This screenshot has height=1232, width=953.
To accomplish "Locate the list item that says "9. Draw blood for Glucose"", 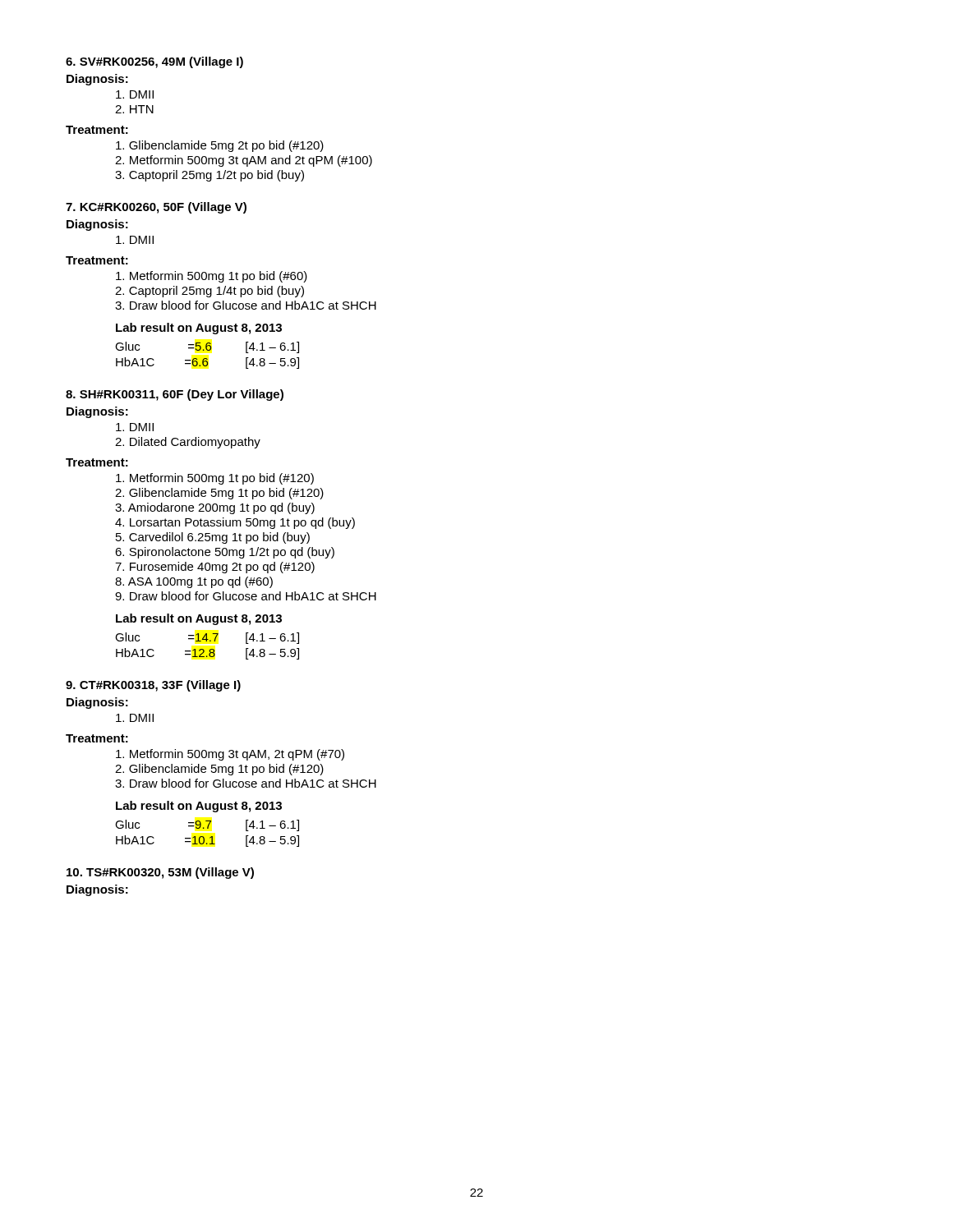I will [246, 596].
